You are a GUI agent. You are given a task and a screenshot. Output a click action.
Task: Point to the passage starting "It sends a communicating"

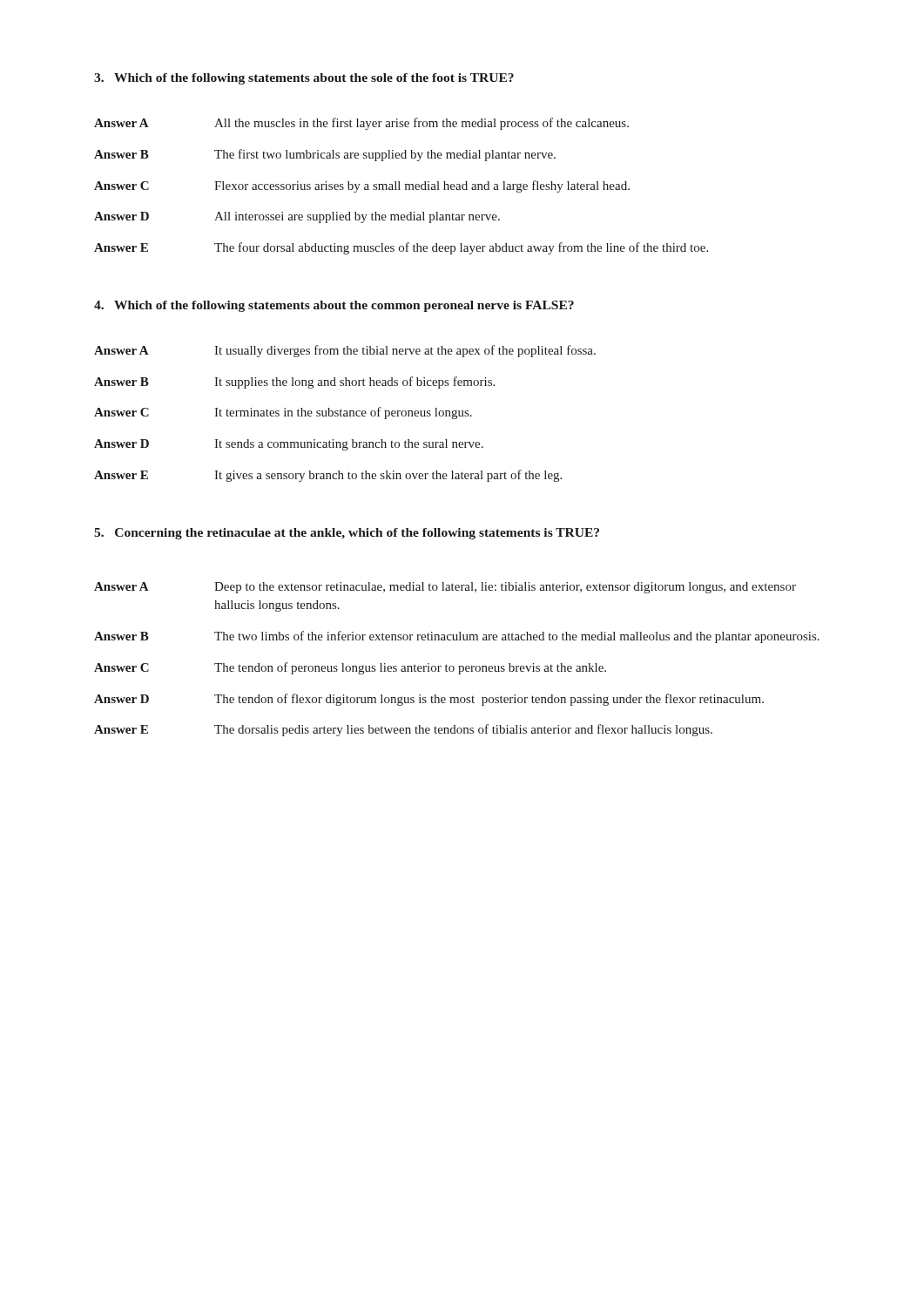click(349, 444)
